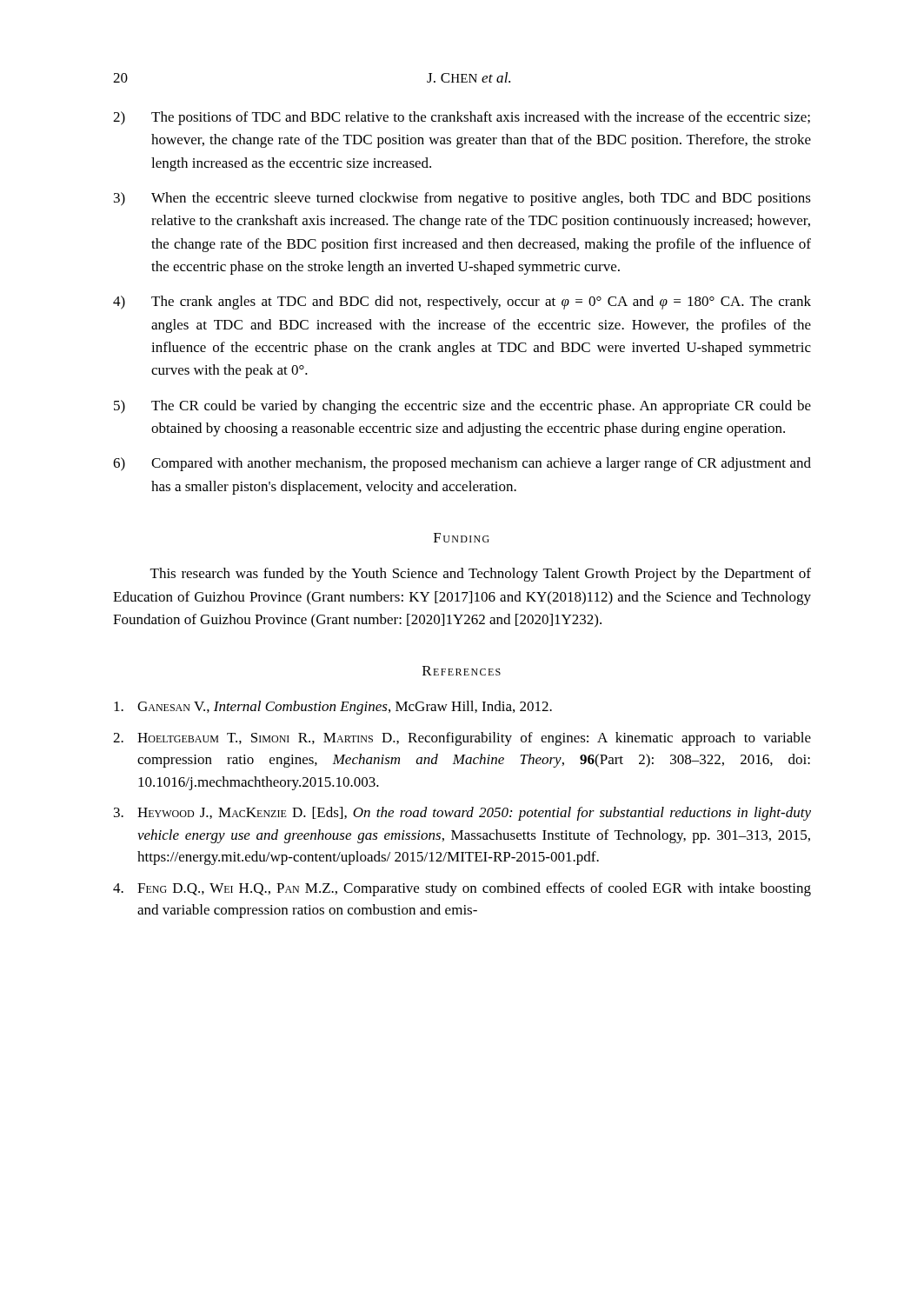Find the element starting "2) The positions of TDC and BDC"
924x1304 pixels.
point(462,140)
